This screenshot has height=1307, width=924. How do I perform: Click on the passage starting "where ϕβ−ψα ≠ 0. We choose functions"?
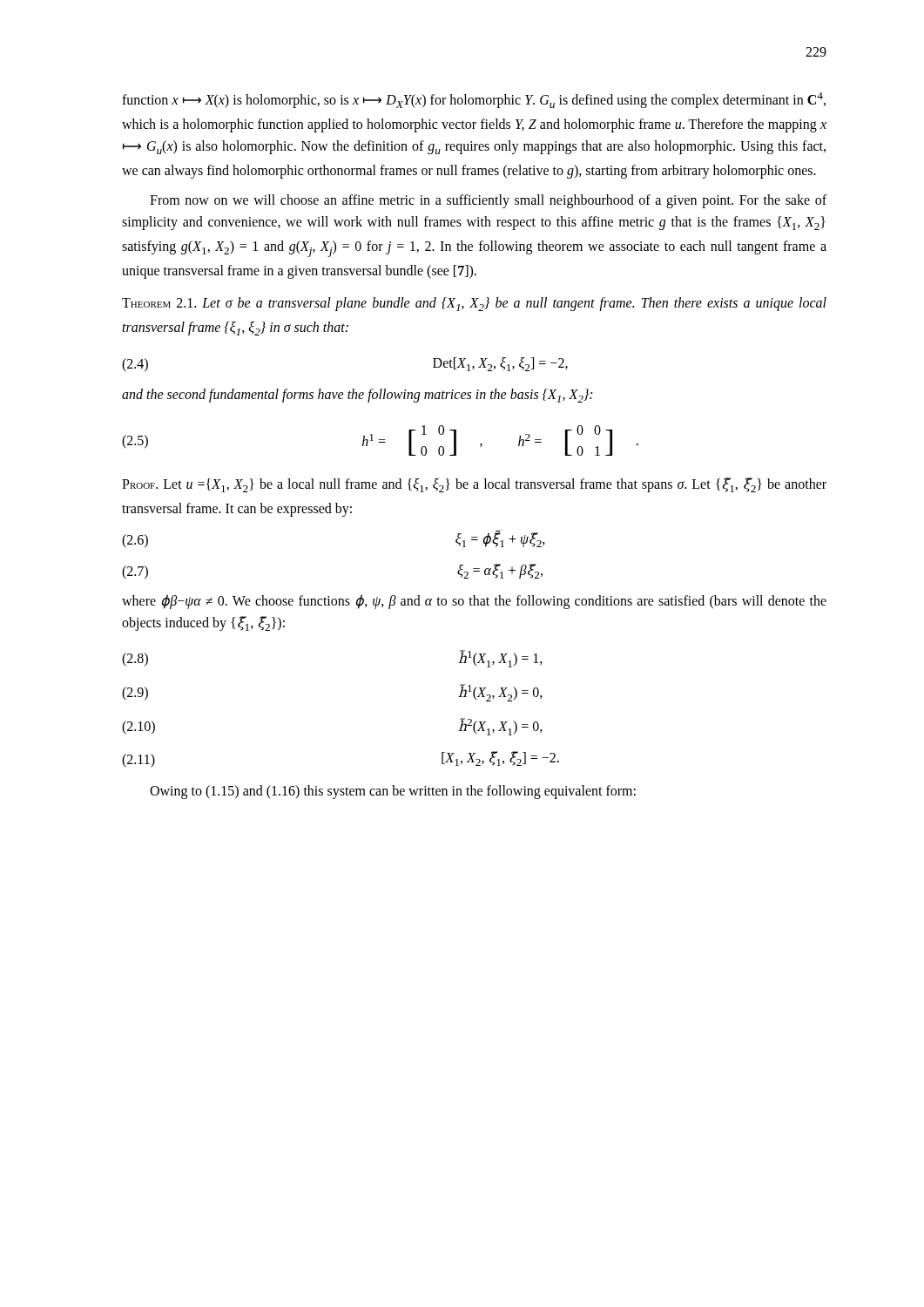coord(474,614)
